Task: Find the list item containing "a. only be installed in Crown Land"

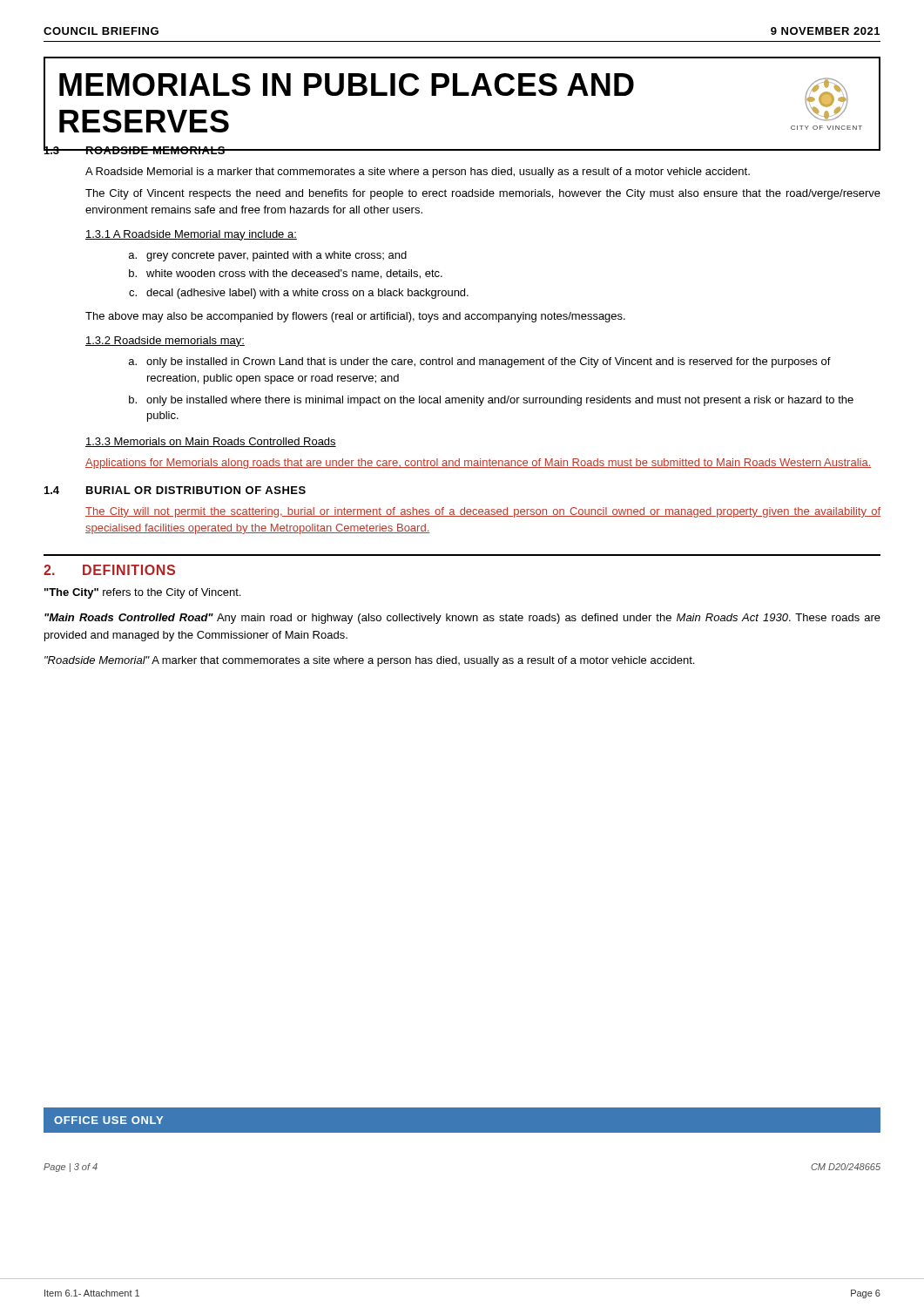Action: pyautogui.click(x=501, y=370)
